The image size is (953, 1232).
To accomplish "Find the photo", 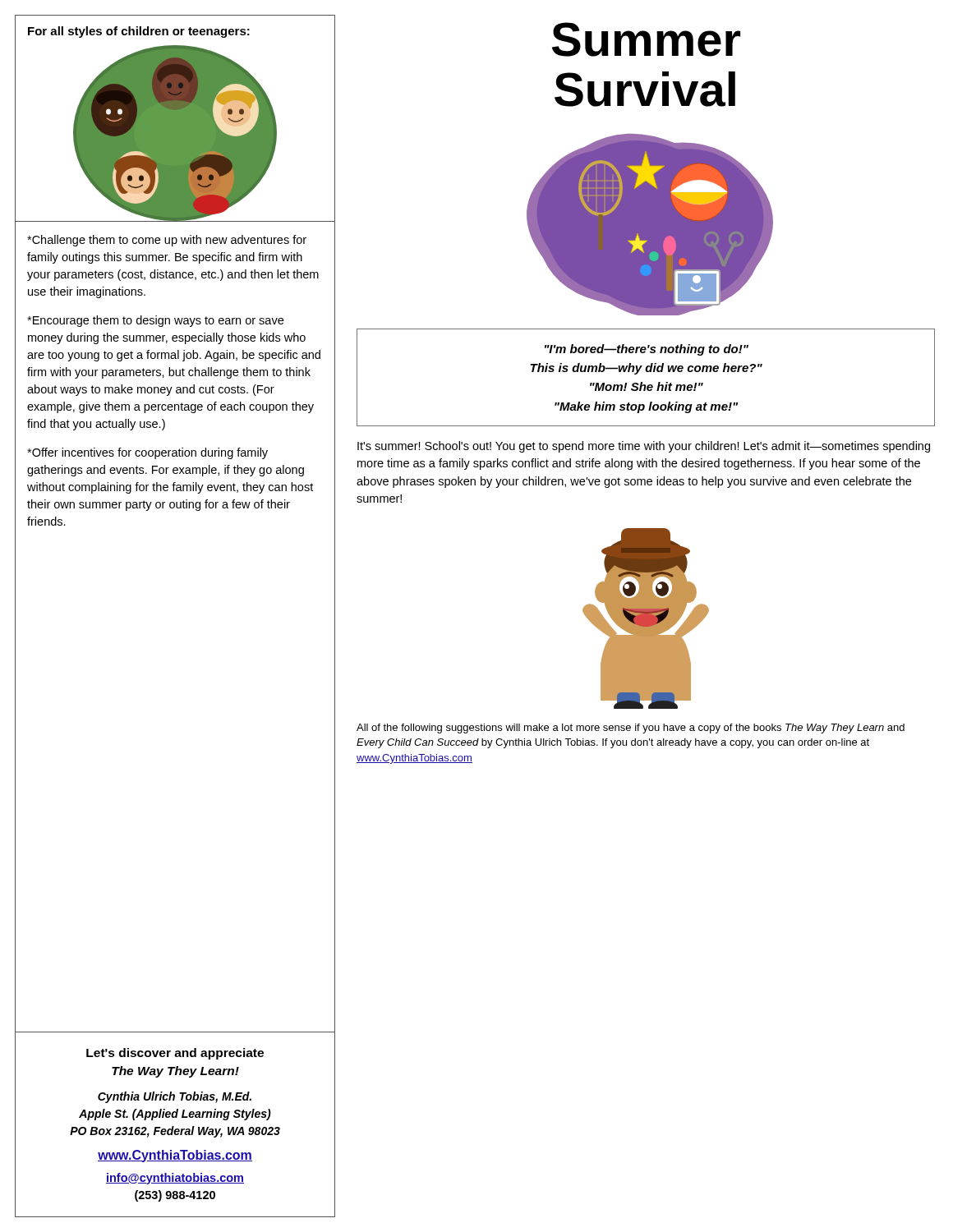I will point(175,133).
